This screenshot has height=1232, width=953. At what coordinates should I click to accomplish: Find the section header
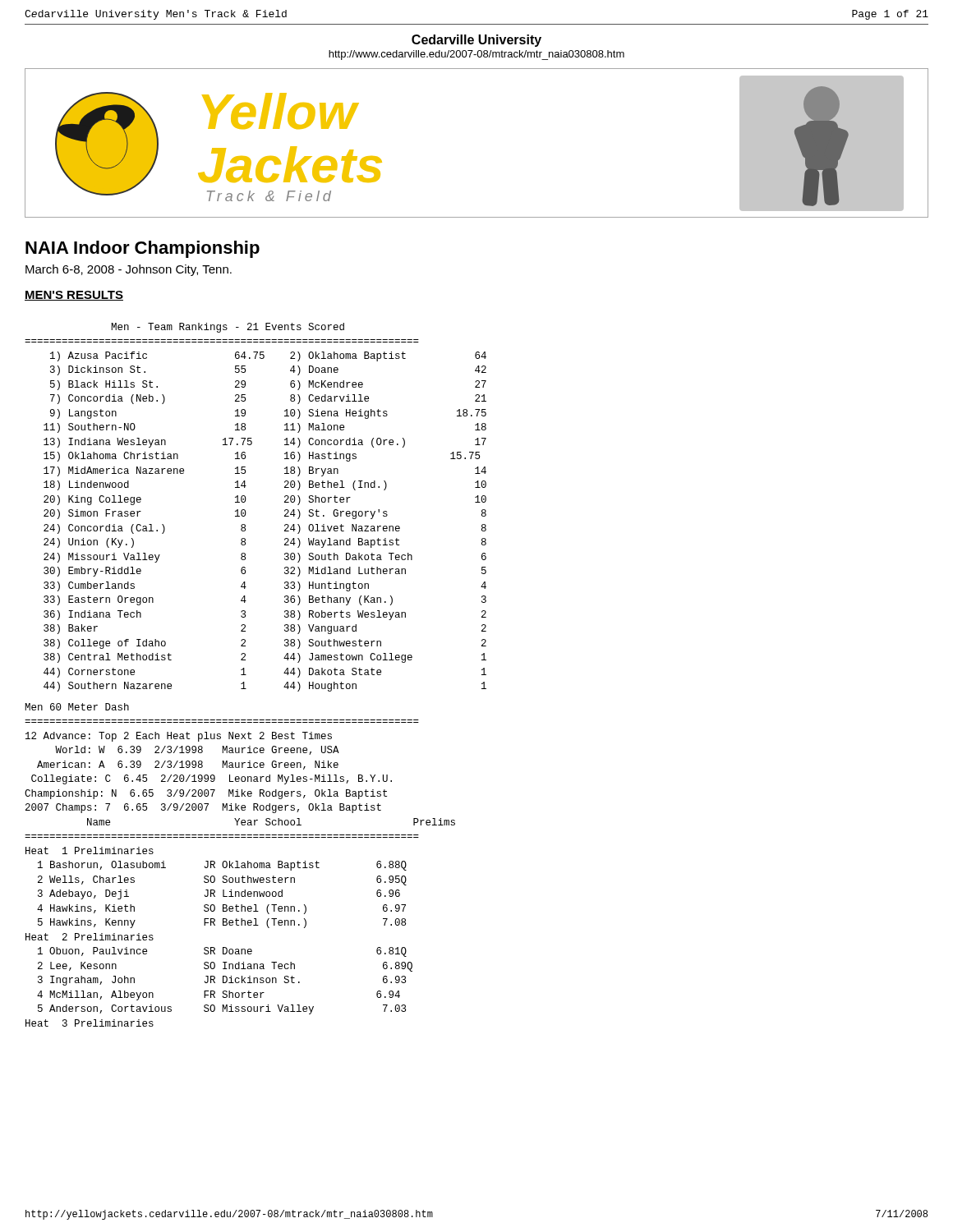[74, 294]
